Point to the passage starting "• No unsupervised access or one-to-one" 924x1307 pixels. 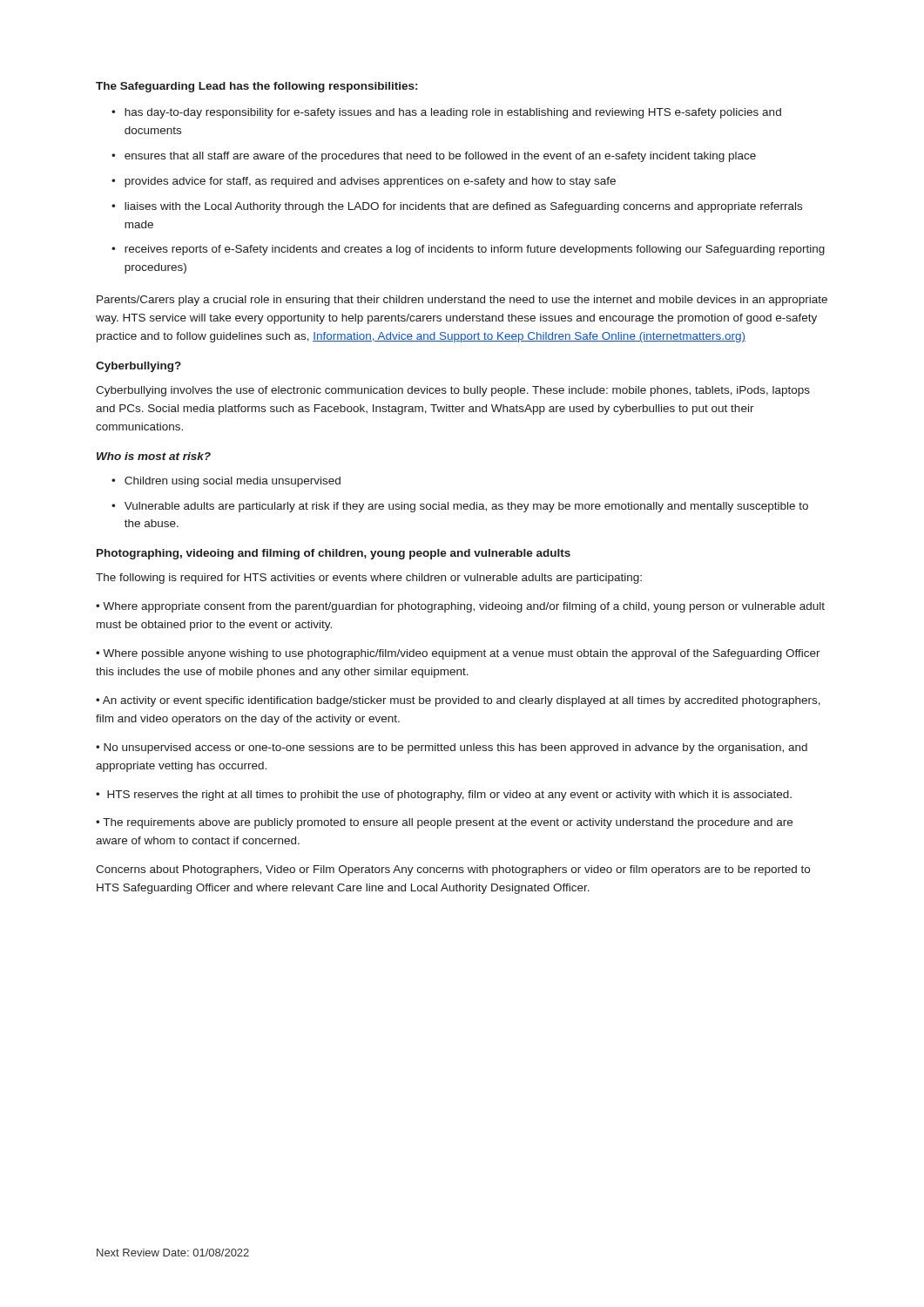click(x=452, y=756)
